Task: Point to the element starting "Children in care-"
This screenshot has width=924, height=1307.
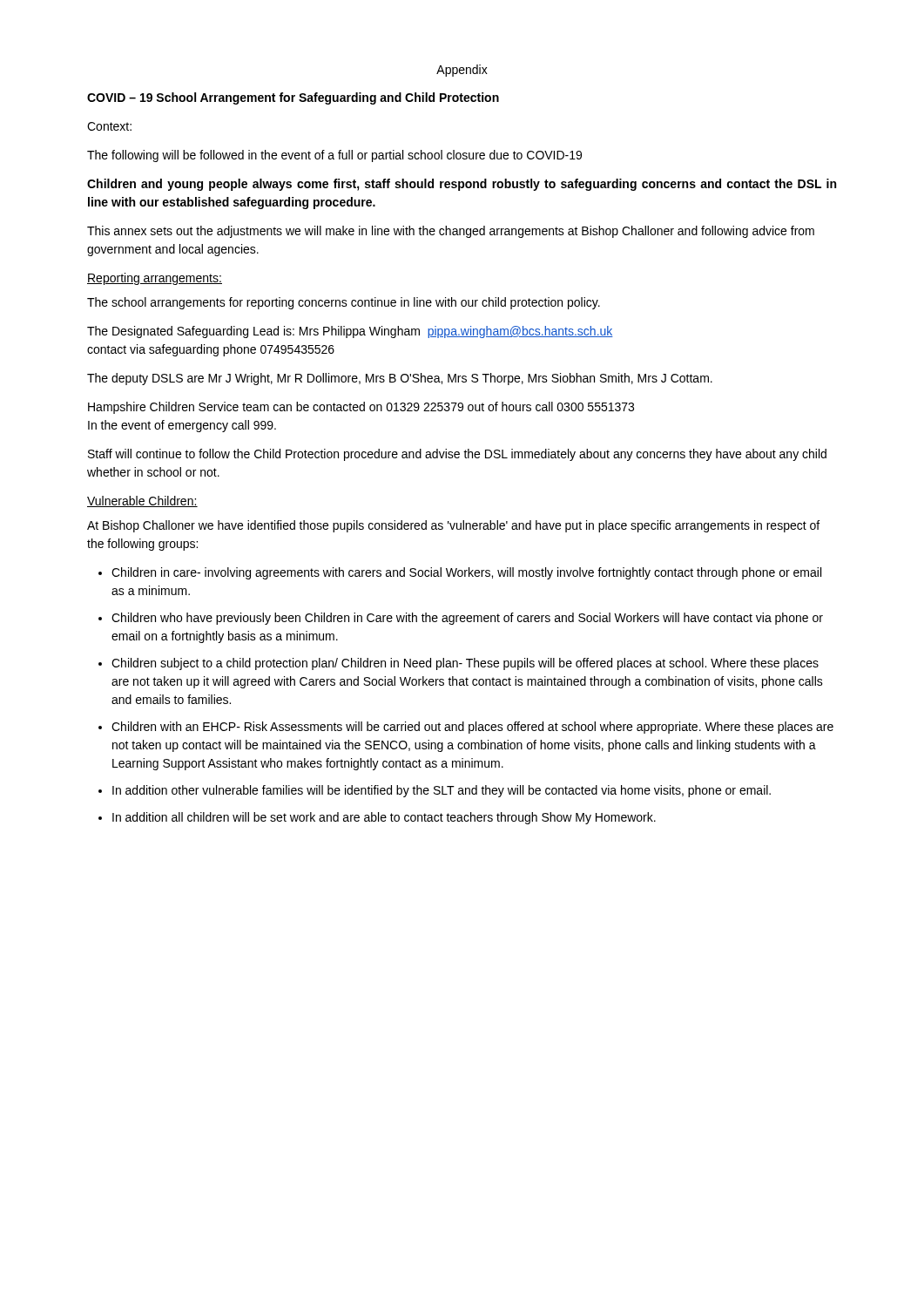Action: (467, 582)
